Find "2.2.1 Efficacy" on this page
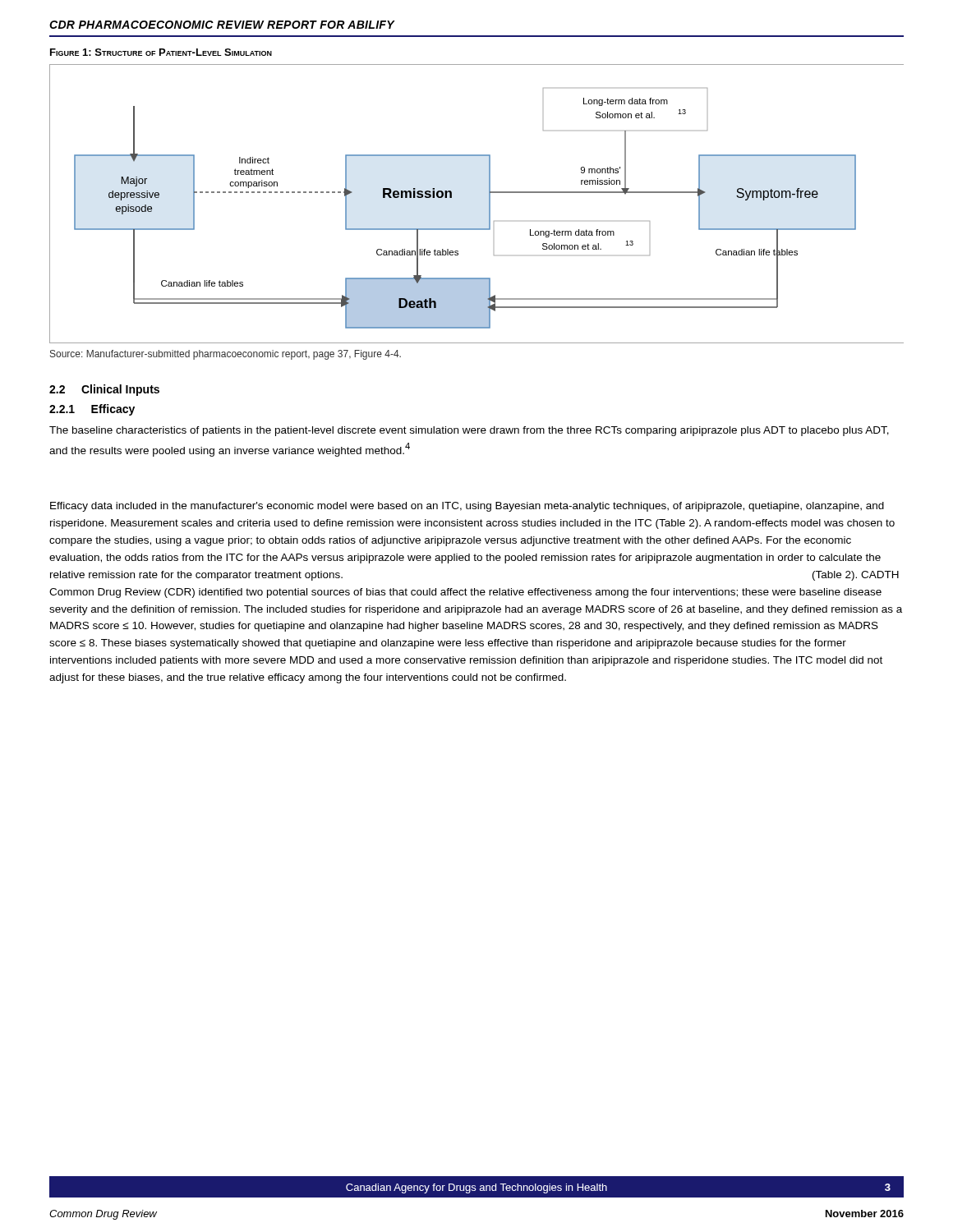Image resolution: width=953 pixels, height=1232 pixels. [92, 409]
